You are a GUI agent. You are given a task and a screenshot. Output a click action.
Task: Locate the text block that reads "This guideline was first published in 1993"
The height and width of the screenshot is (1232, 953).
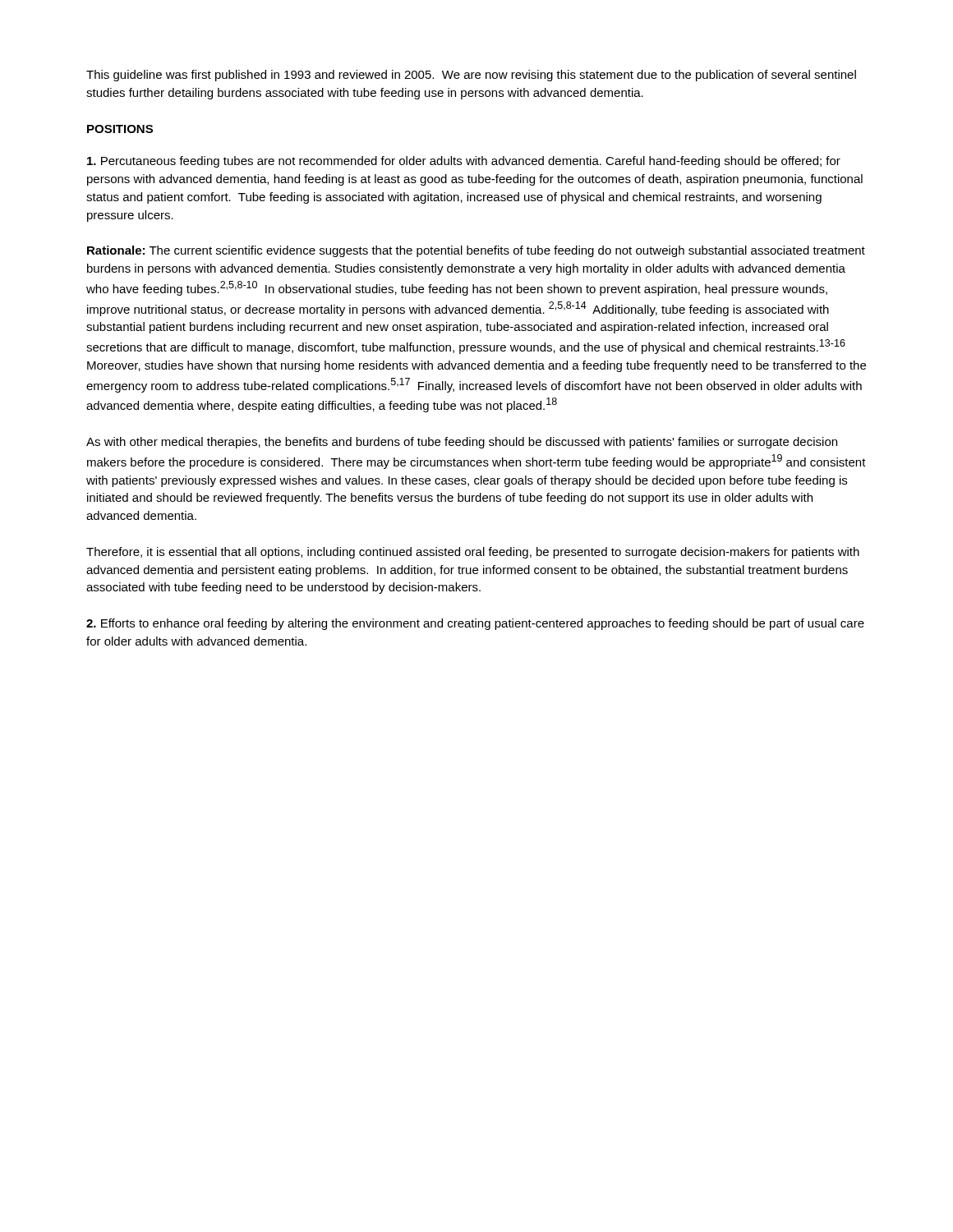coord(471,83)
